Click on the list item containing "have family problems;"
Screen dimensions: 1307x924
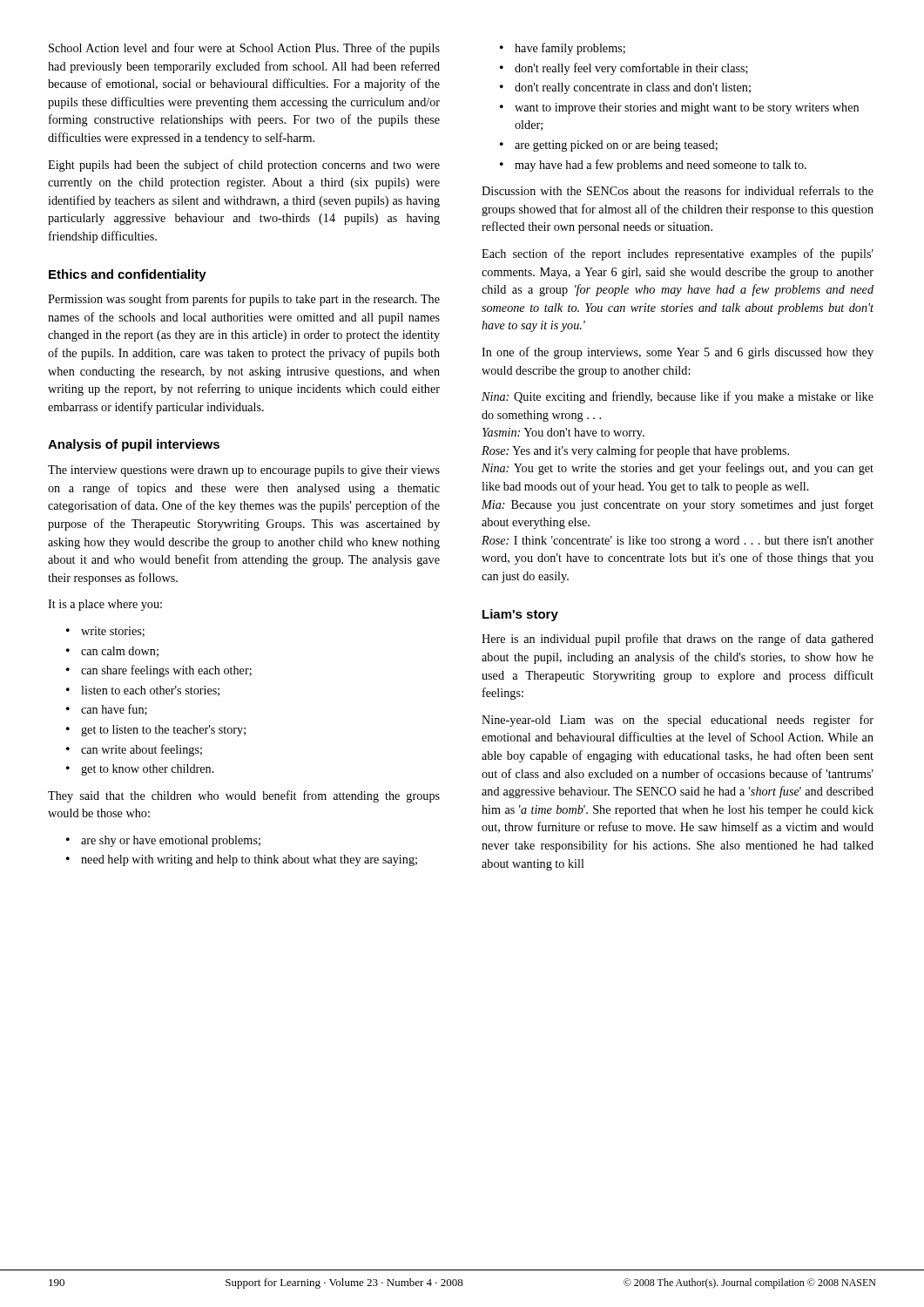click(x=563, y=49)
